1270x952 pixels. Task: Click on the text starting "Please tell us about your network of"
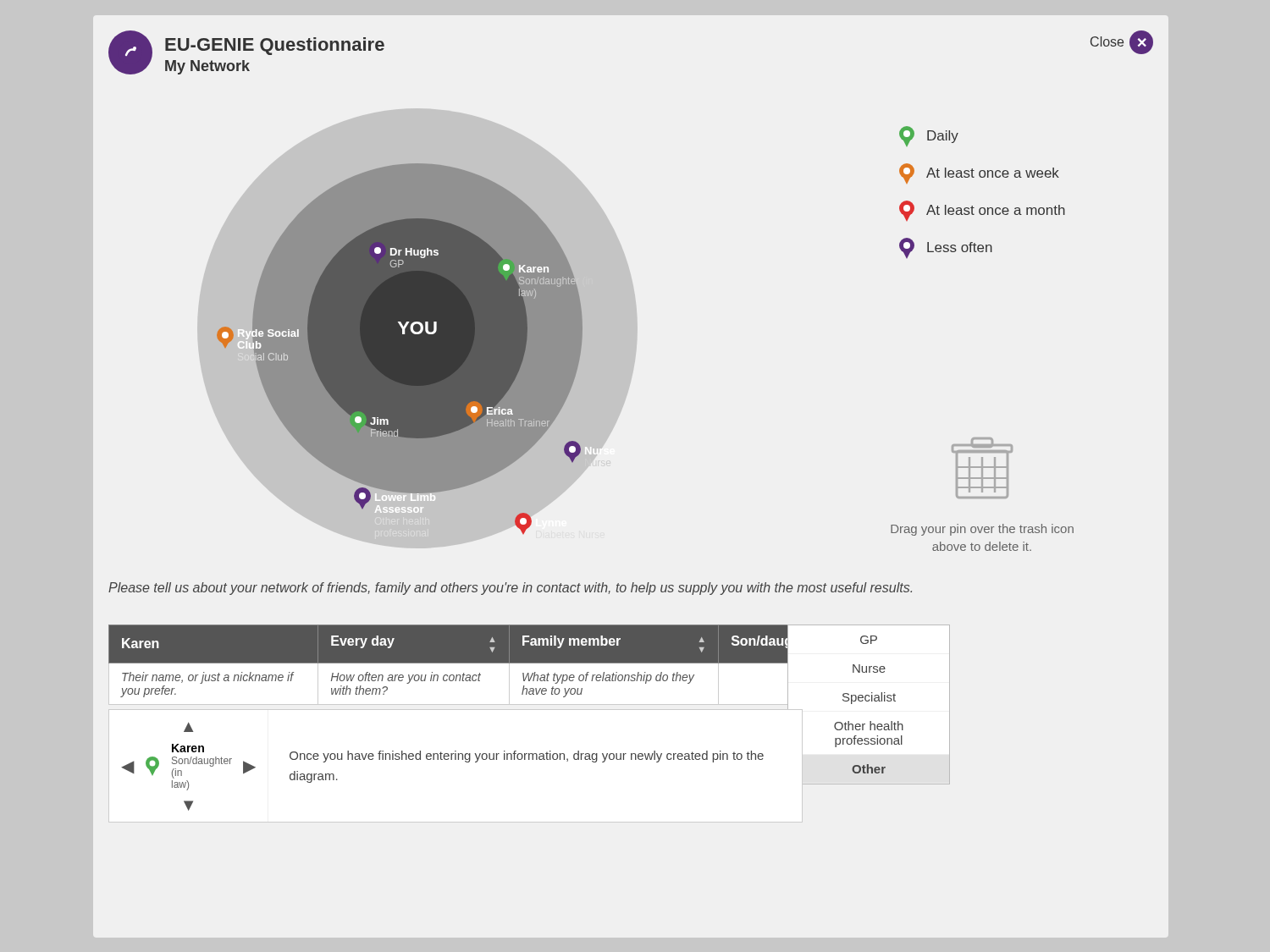(511, 588)
